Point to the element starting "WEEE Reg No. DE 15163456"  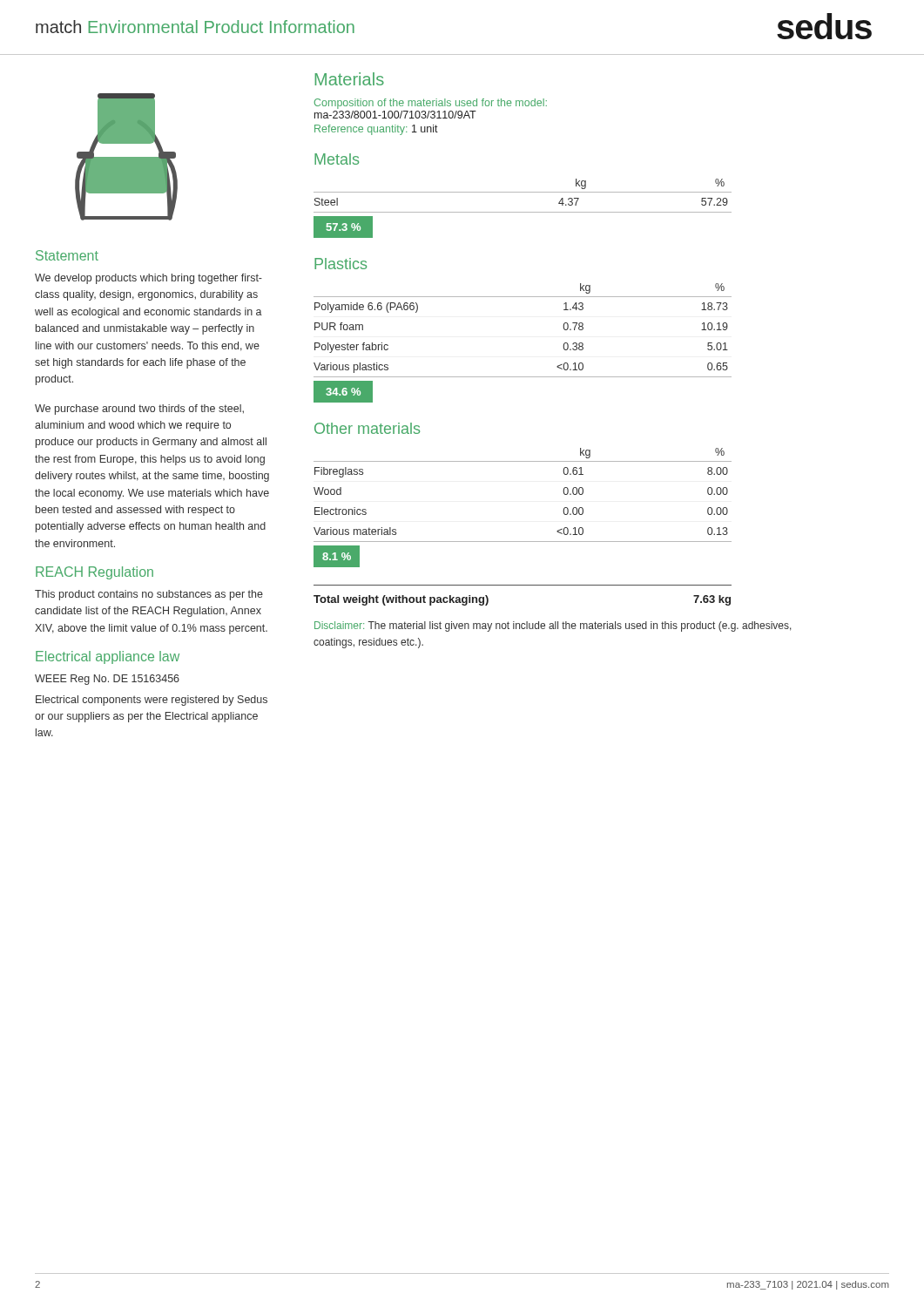(107, 679)
